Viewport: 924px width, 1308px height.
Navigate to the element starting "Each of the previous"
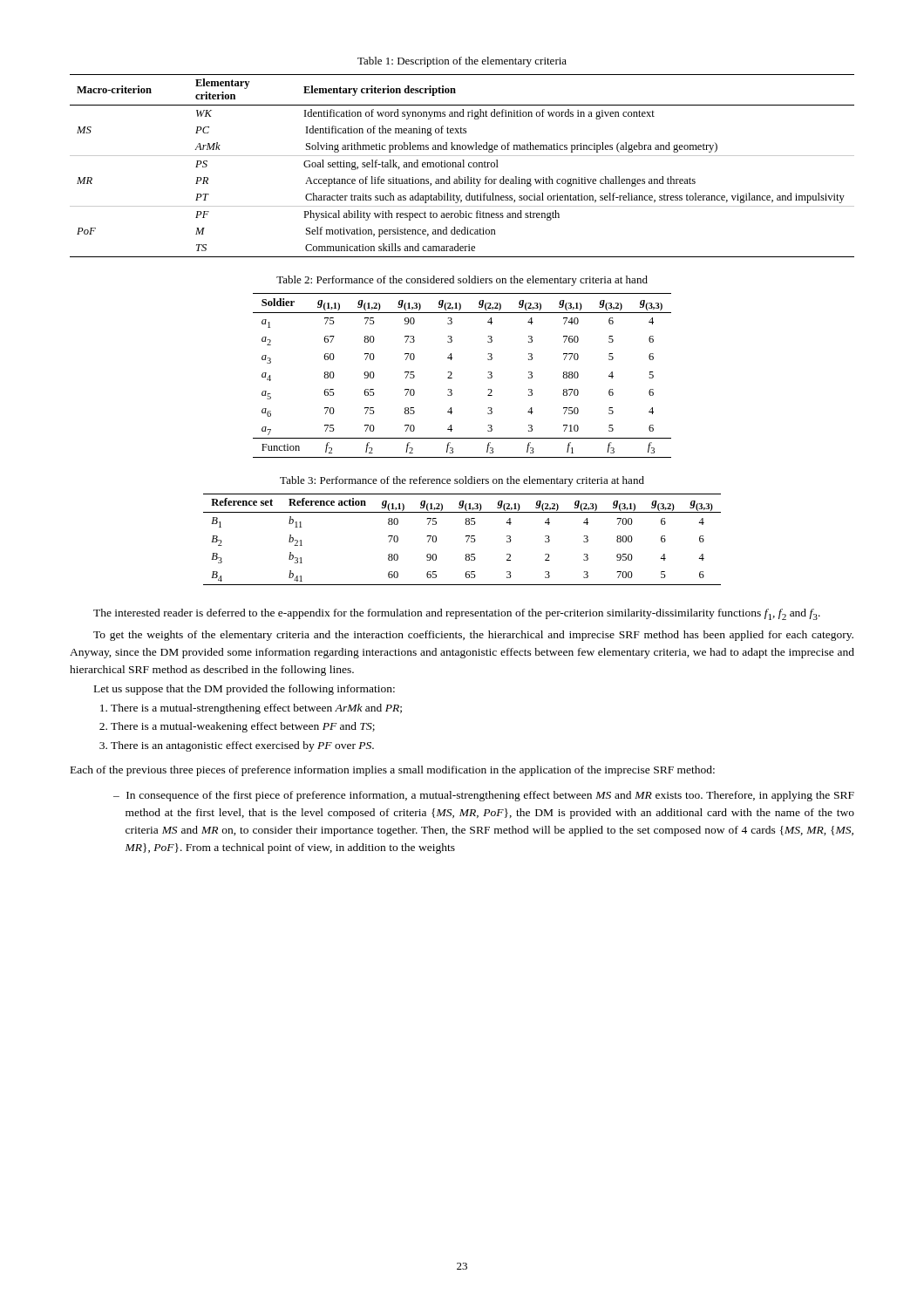tap(393, 770)
